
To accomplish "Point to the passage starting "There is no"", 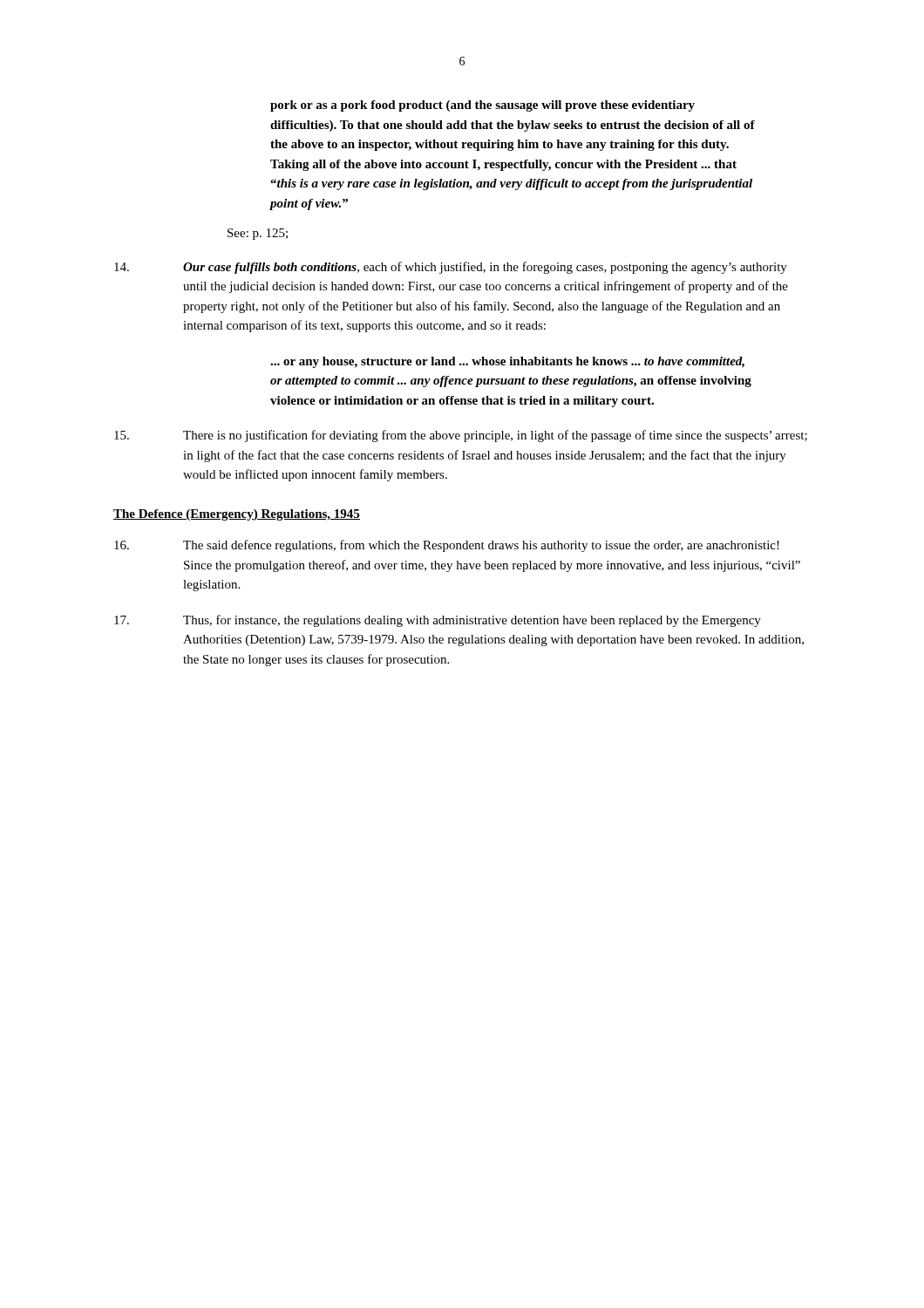I will (462, 455).
